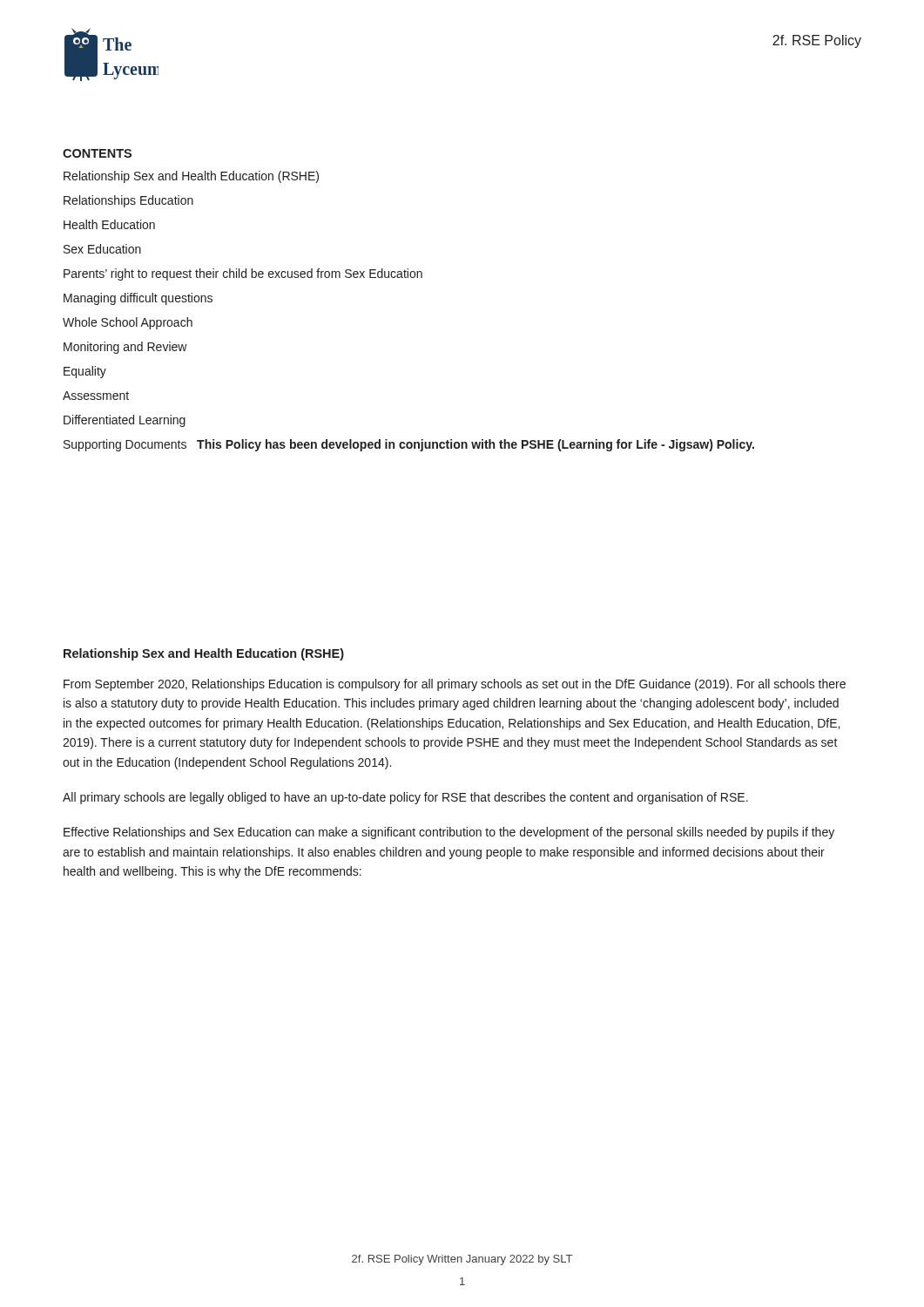
Task: Locate the list item that reads "Differentiated Learning"
Action: tap(124, 420)
